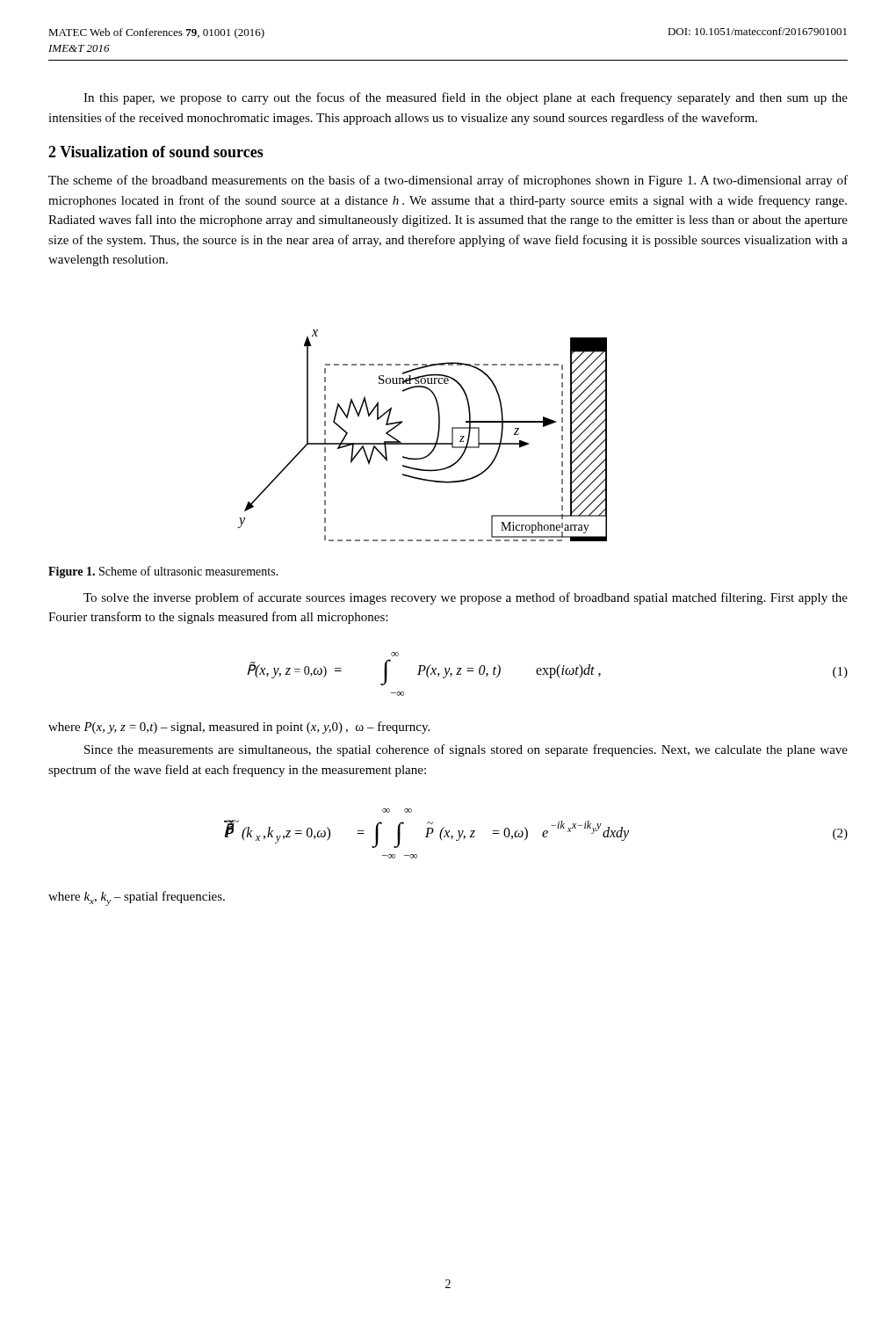Point to the block starting "Figure 1. Scheme of"
The image size is (896, 1318).
pos(163,571)
